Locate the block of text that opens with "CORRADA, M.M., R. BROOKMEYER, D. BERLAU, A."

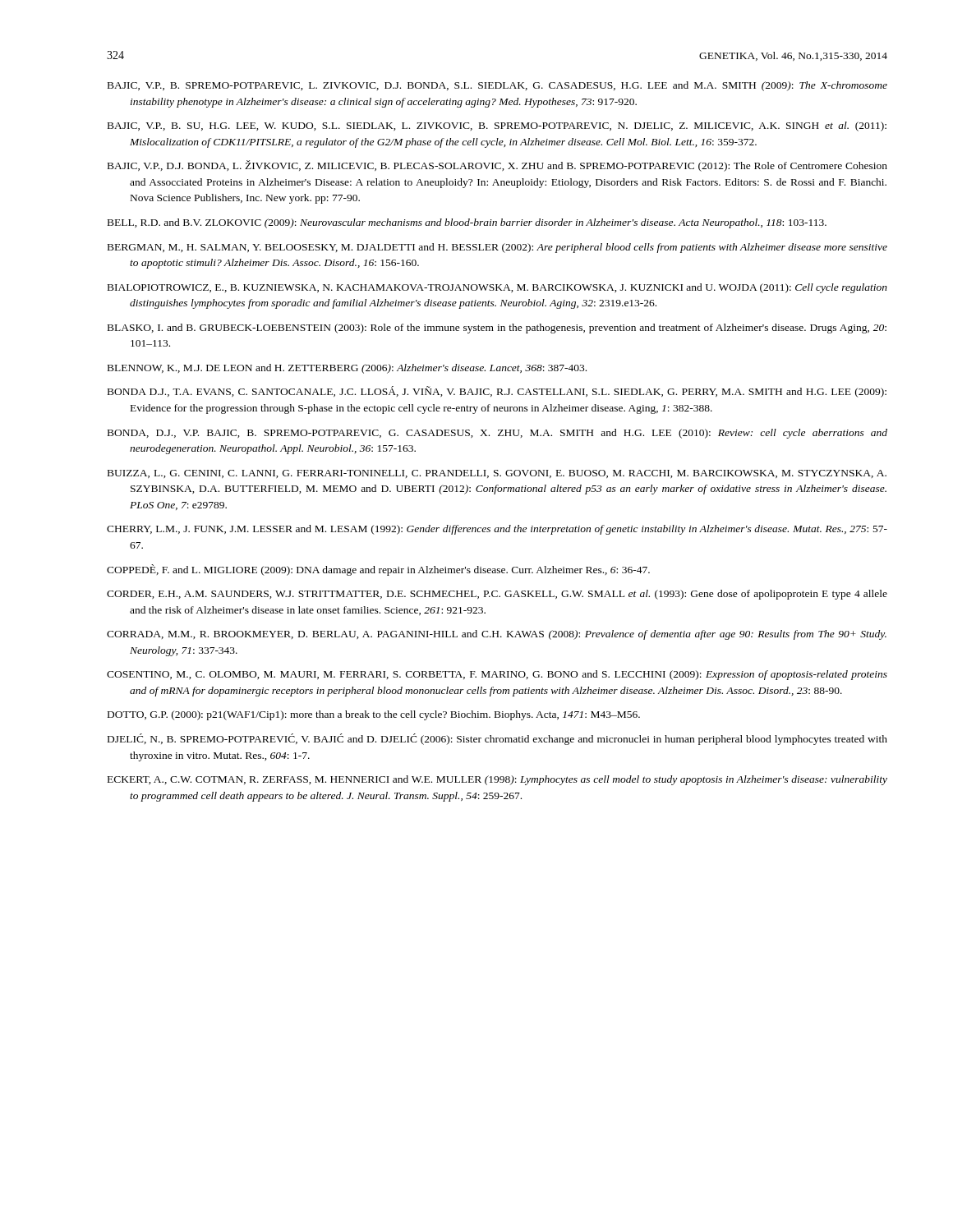click(x=497, y=642)
